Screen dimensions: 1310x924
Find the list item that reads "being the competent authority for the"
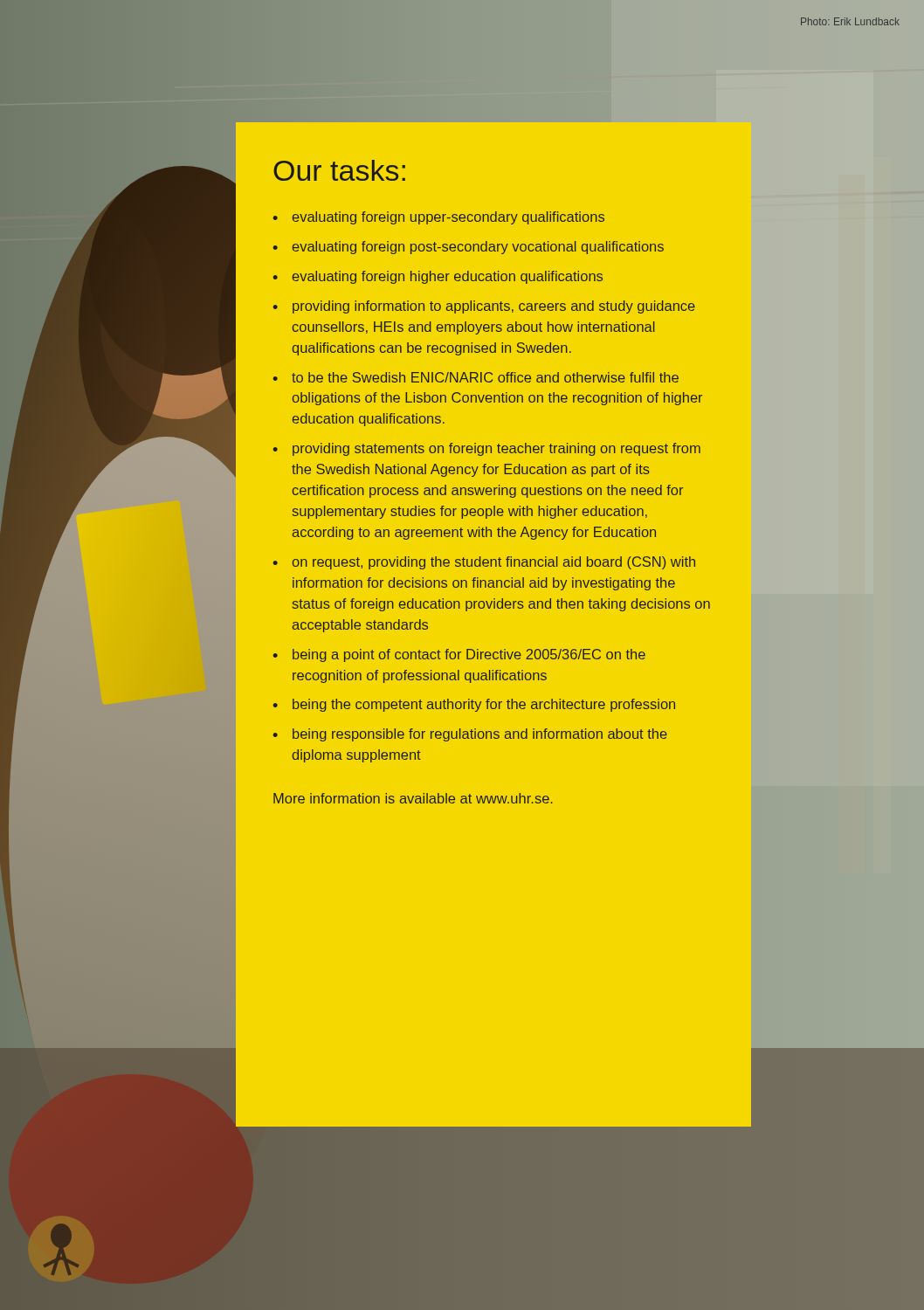click(x=484, y=704)
